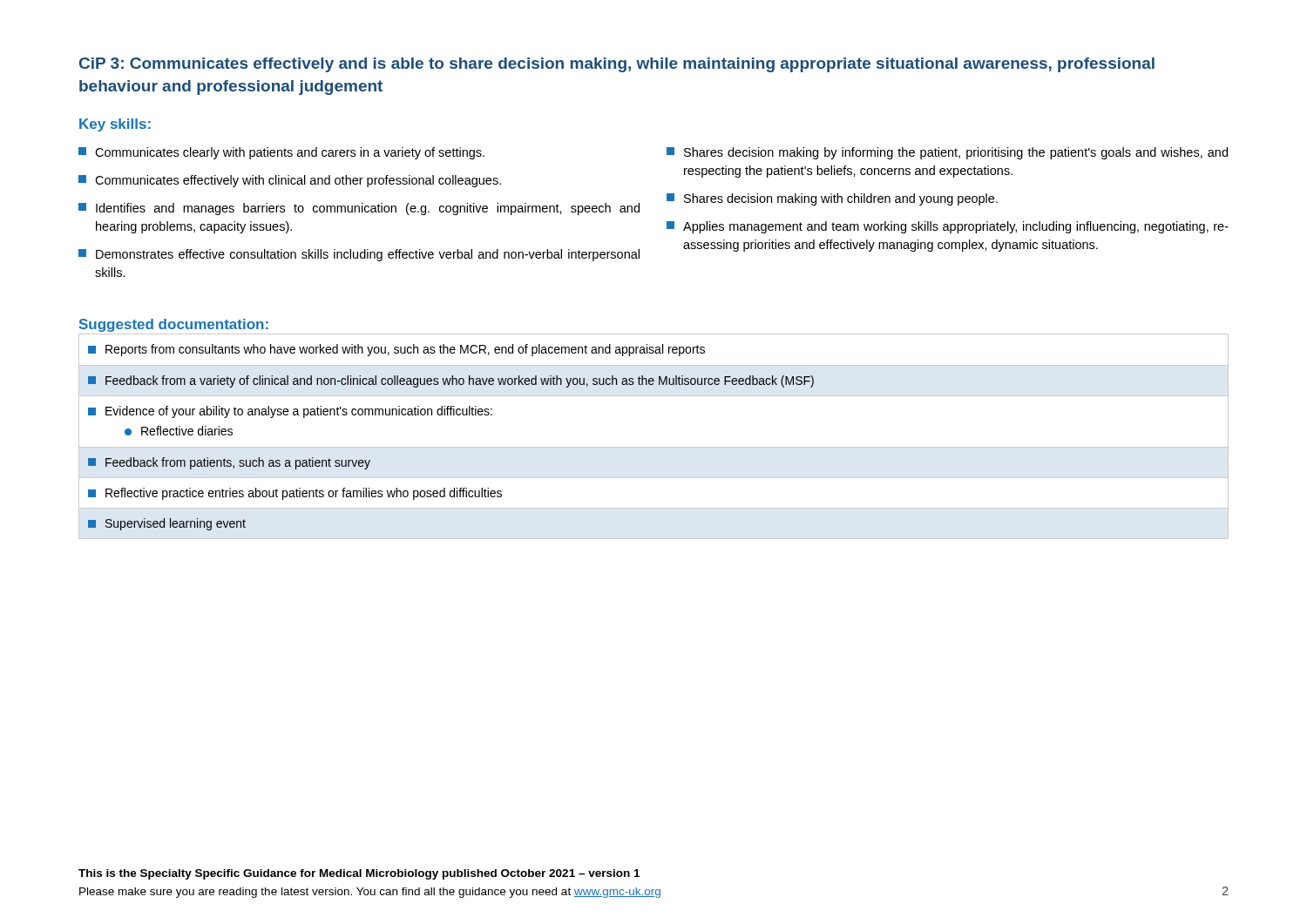Locate the text starting "Communicates clearly with patients and"

(x=282, y=153)
